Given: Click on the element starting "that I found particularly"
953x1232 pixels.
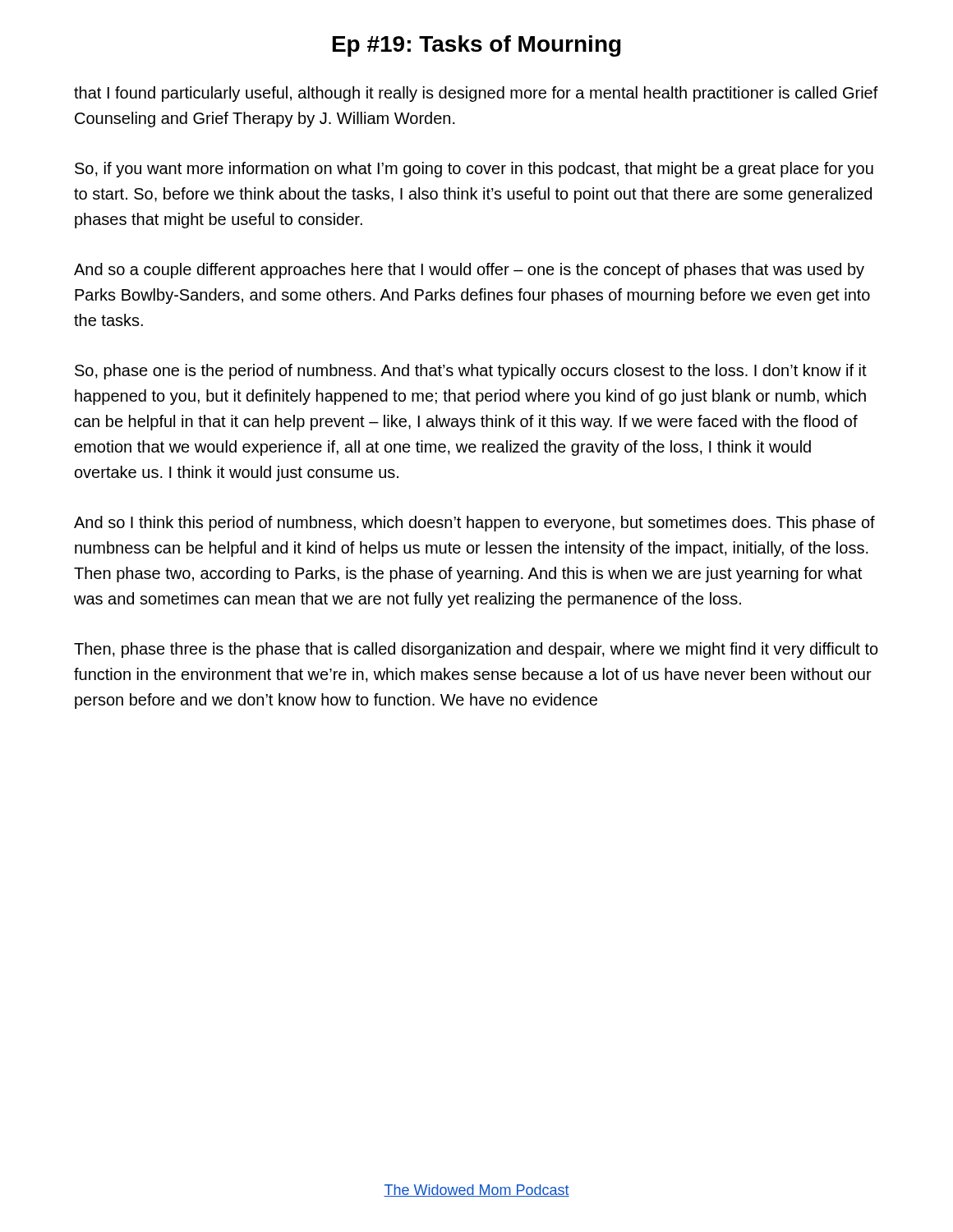Looking at the screenshot, I should point(476,106).
